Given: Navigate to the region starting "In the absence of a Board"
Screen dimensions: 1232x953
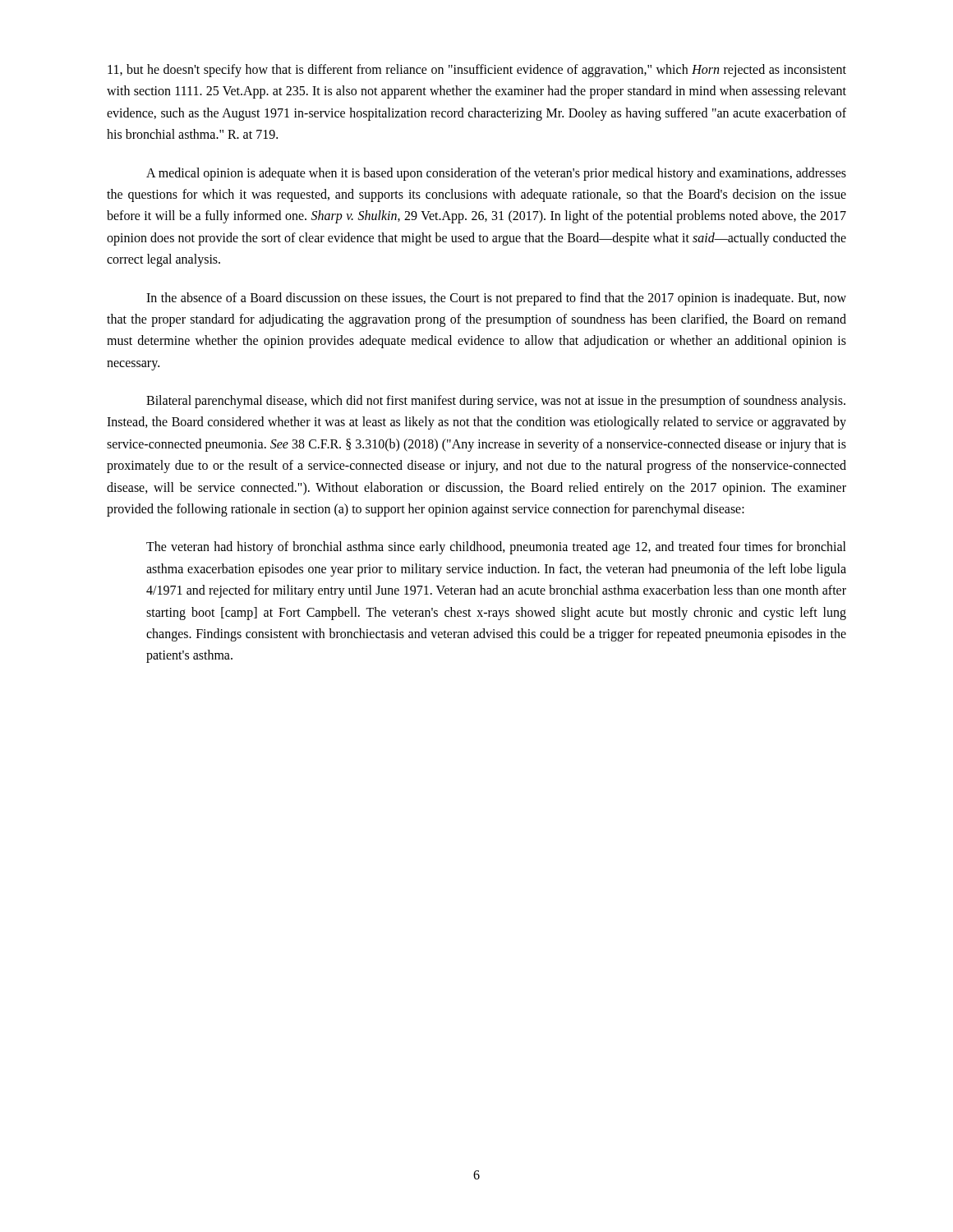Looking at the screenshot, I should click(476, 330).
